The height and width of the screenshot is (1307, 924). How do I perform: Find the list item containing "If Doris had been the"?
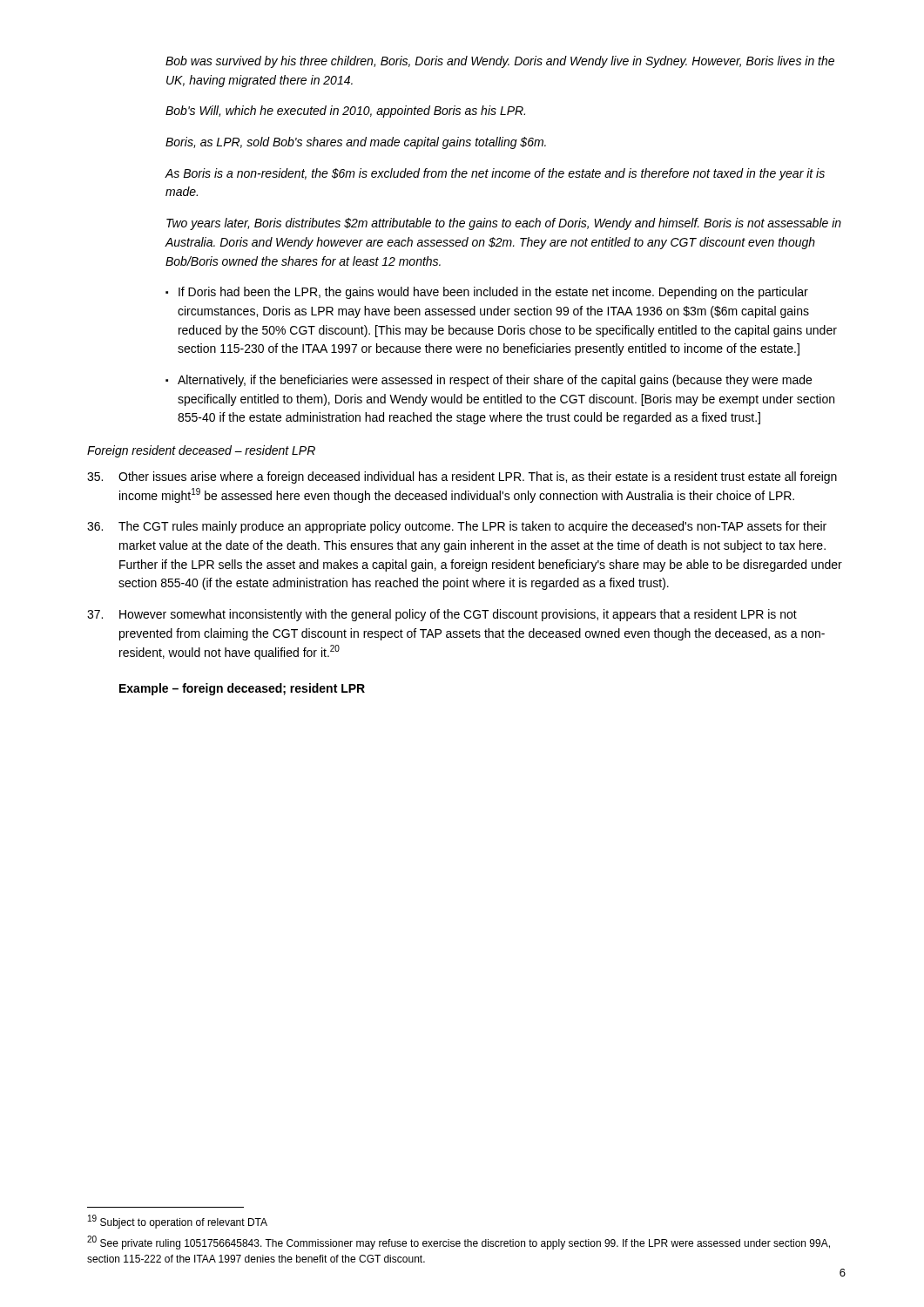tap(512, 321)
